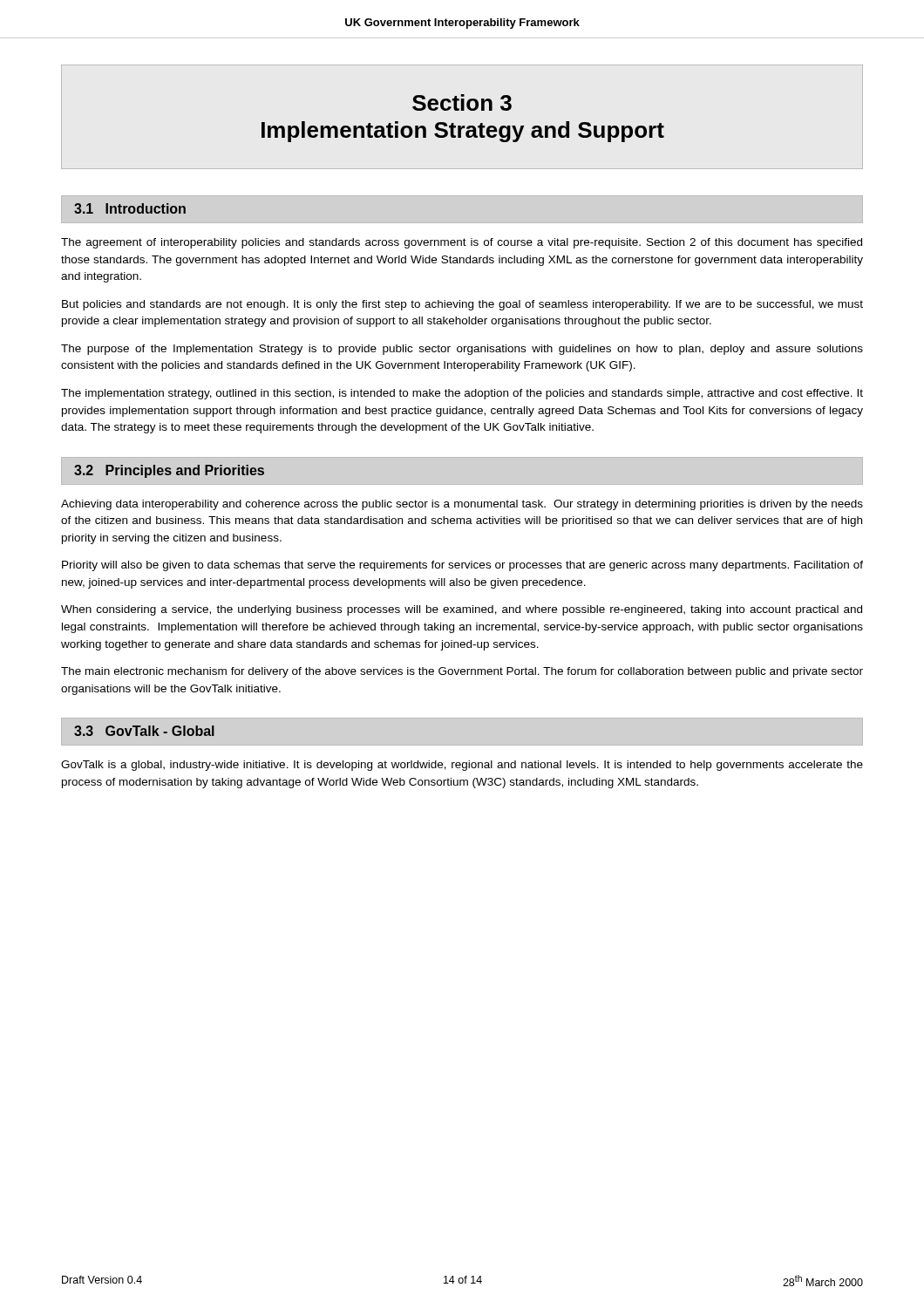The image size is (924, 1308).
Task: Click where it says "3.3 GovTalk - Global"
Action: 144,731
